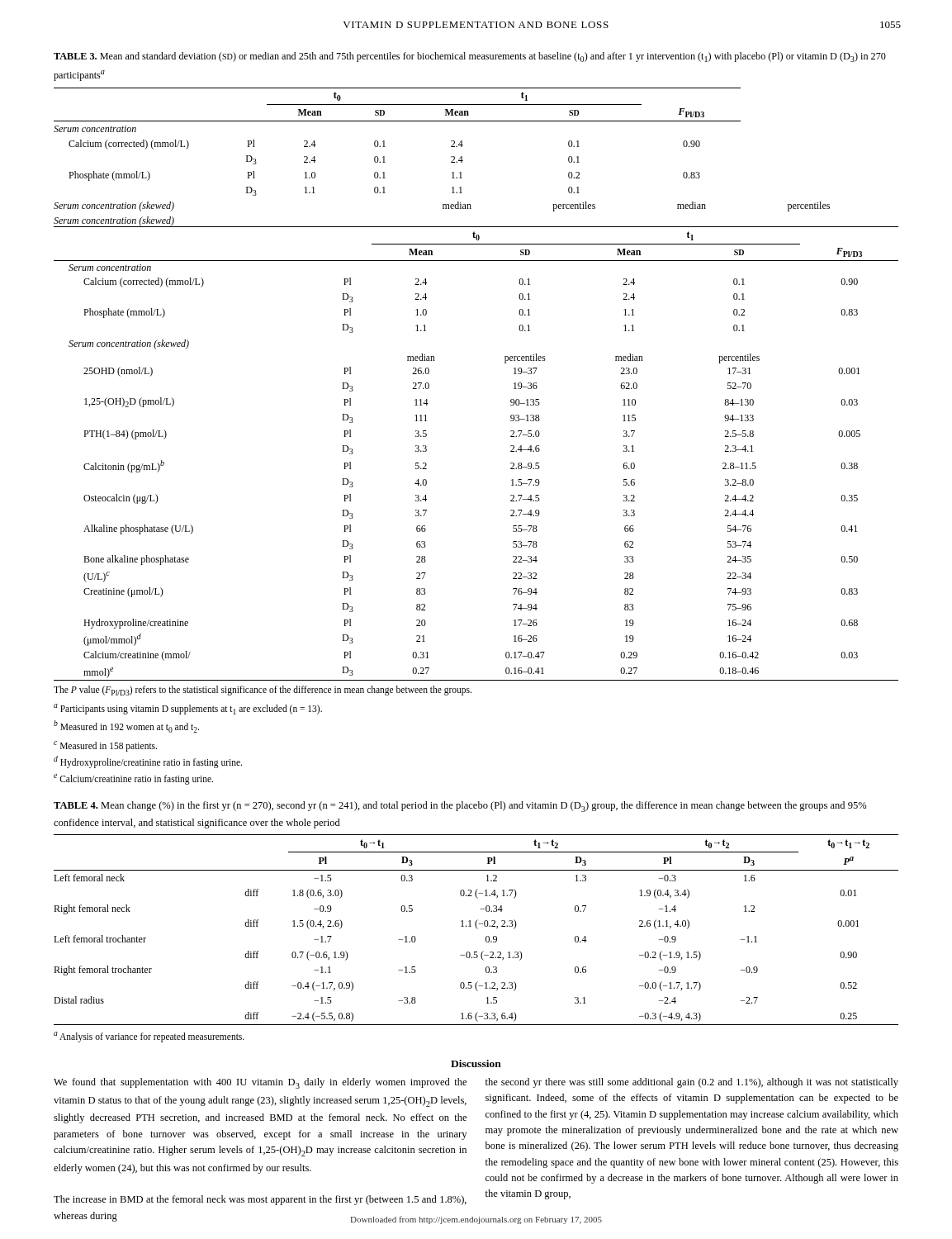The width and height of the screenshot is (952, 1239).
Task: Select the caption that says "TABLE 4. Mean change (%) in the"
Action: tap(460, 814)
